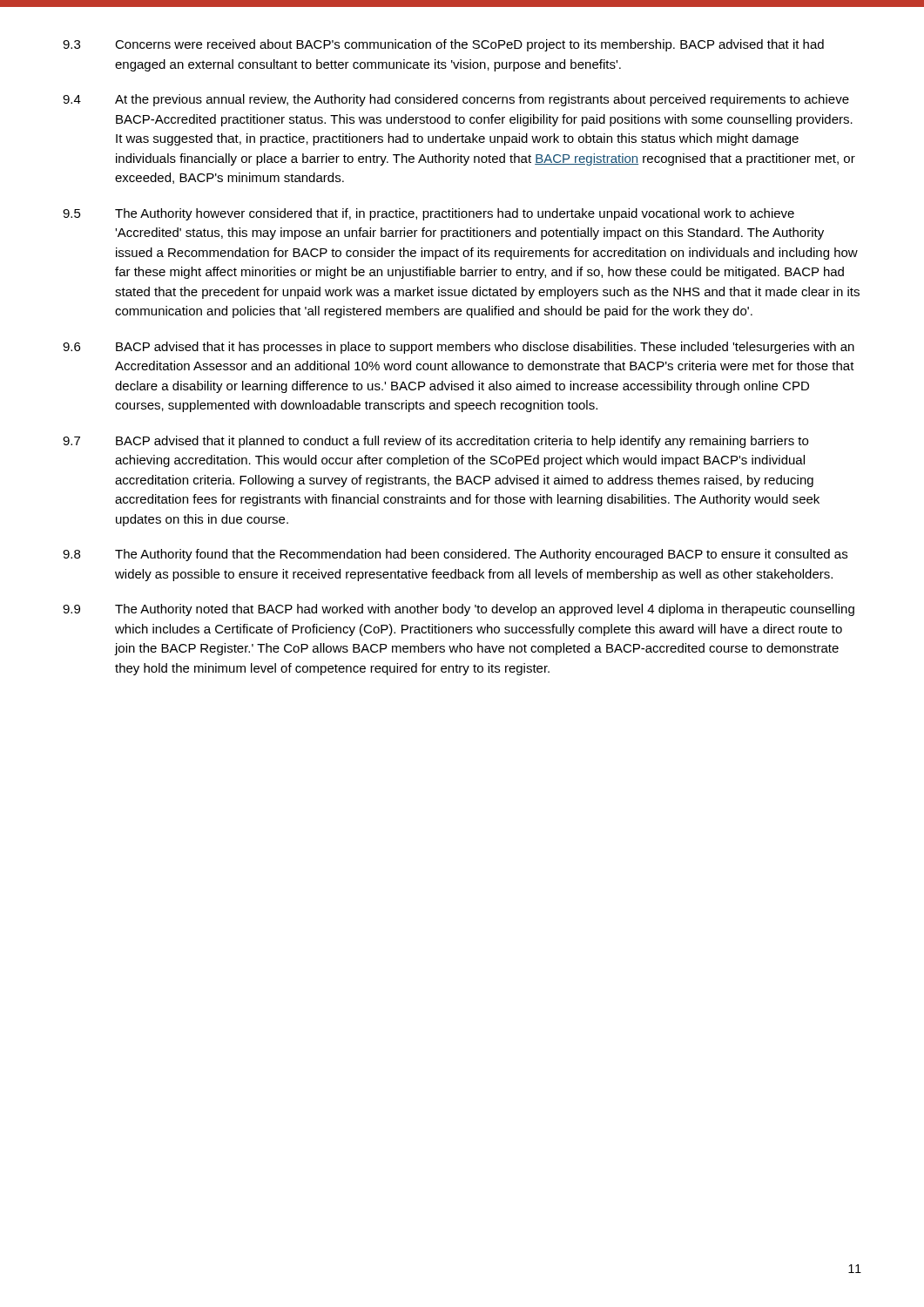The image size is (924, 1307).
Task: Find the list item with the text "9.5 The Authority"
Action: pyautogui.click(x=462, y=262)
